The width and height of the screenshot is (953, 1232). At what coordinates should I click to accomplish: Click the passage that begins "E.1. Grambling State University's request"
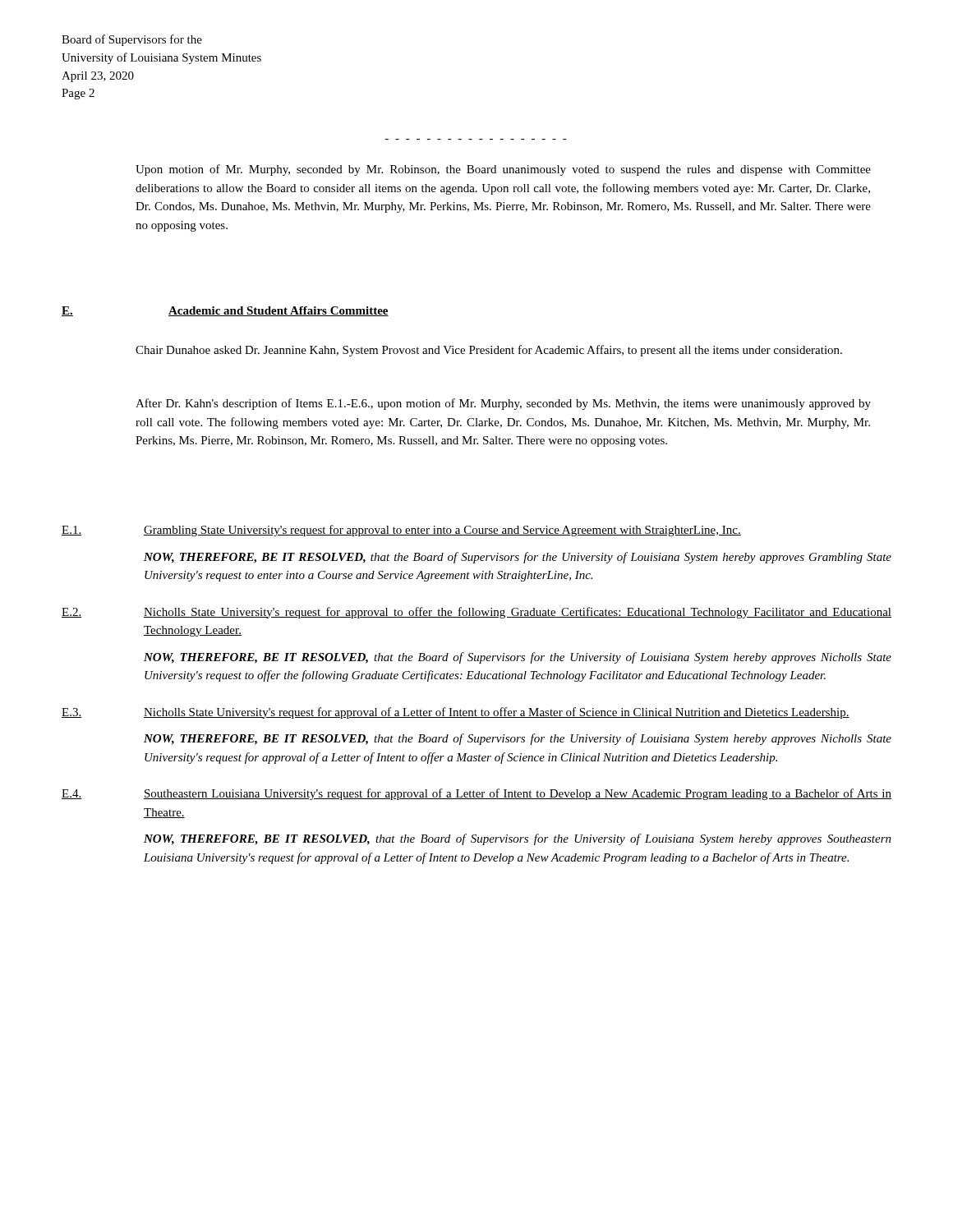476,553
